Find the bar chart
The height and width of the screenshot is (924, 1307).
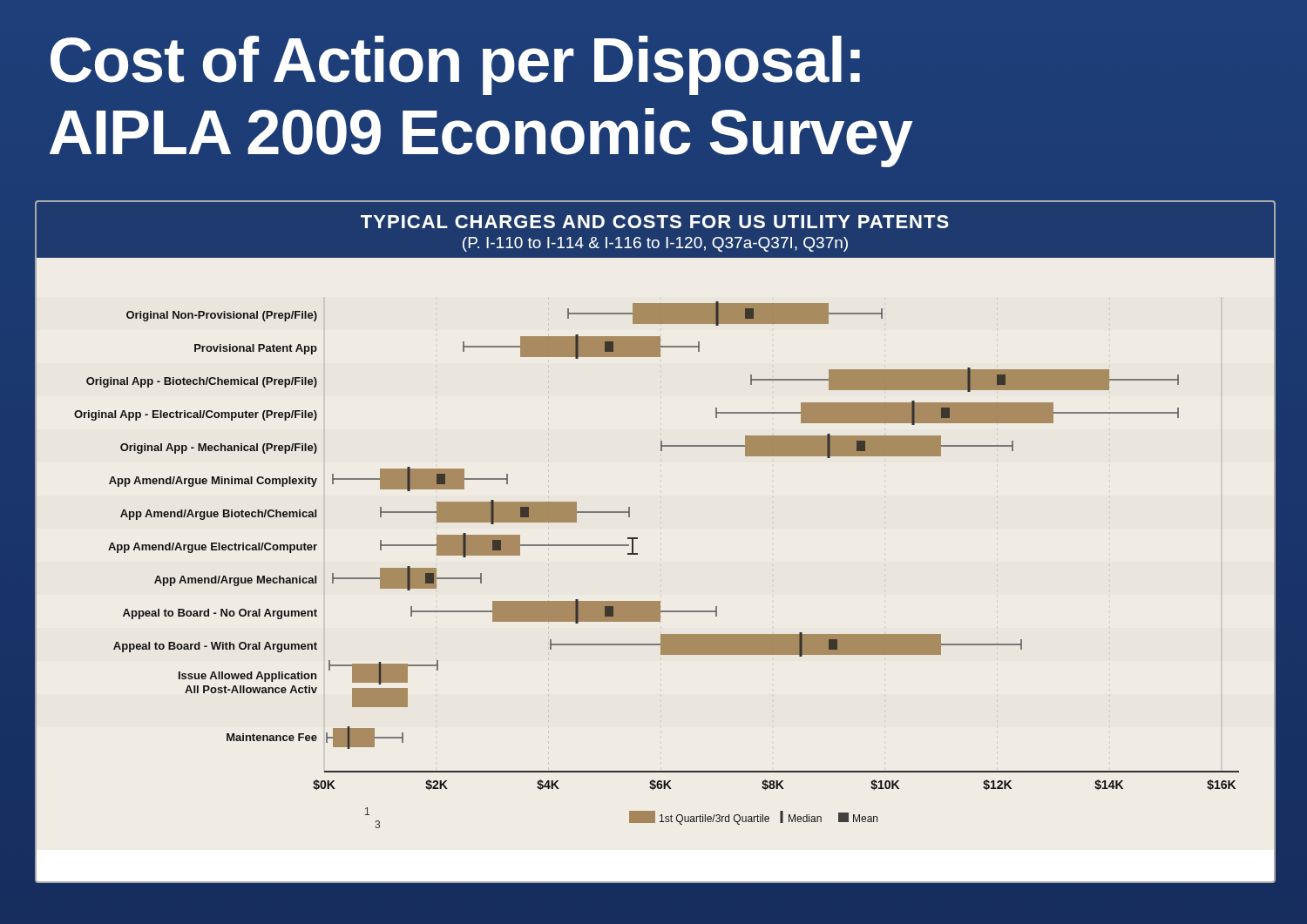pos(655,554)
